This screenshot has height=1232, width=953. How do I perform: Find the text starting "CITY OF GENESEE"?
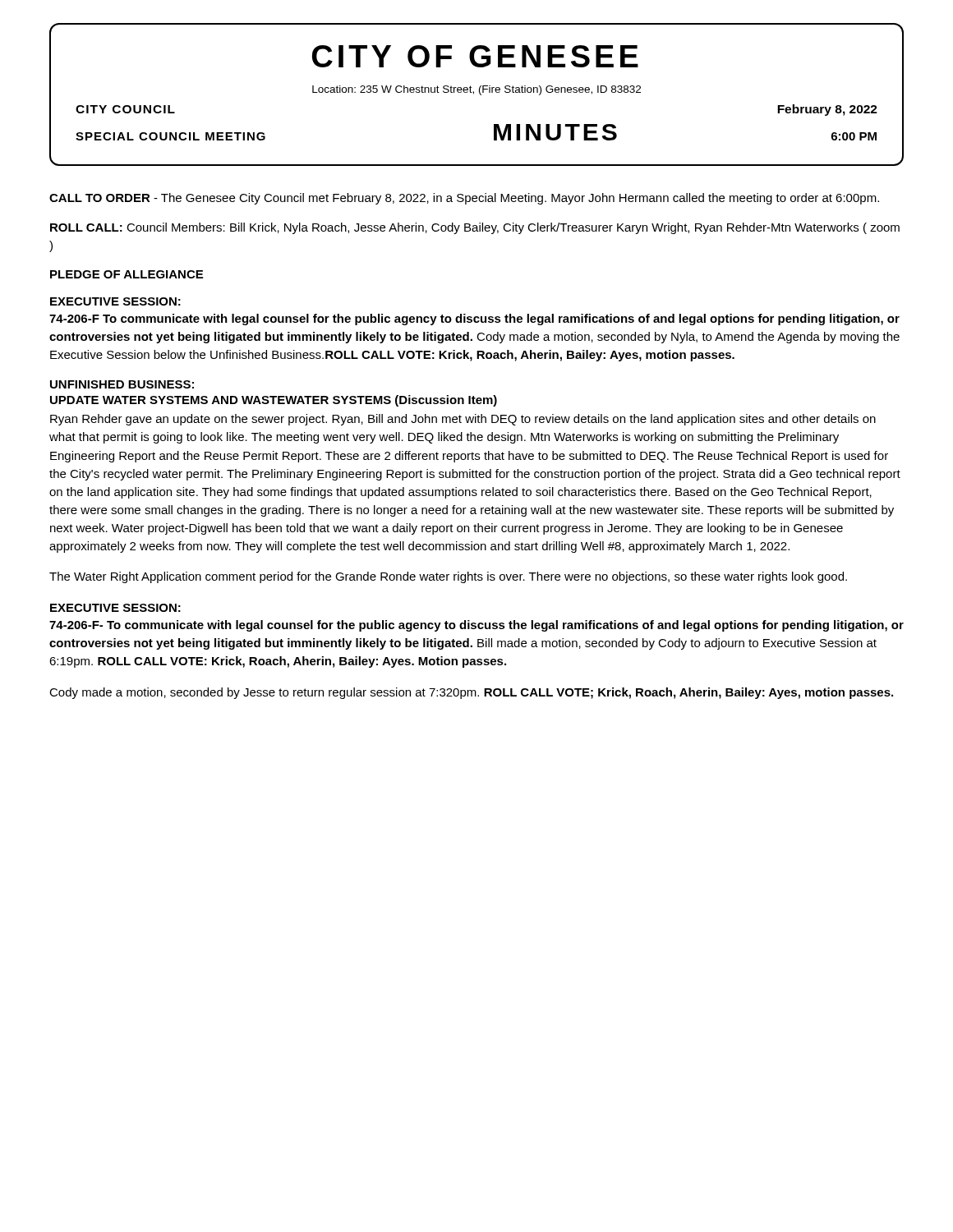click(x=476, y=57)
